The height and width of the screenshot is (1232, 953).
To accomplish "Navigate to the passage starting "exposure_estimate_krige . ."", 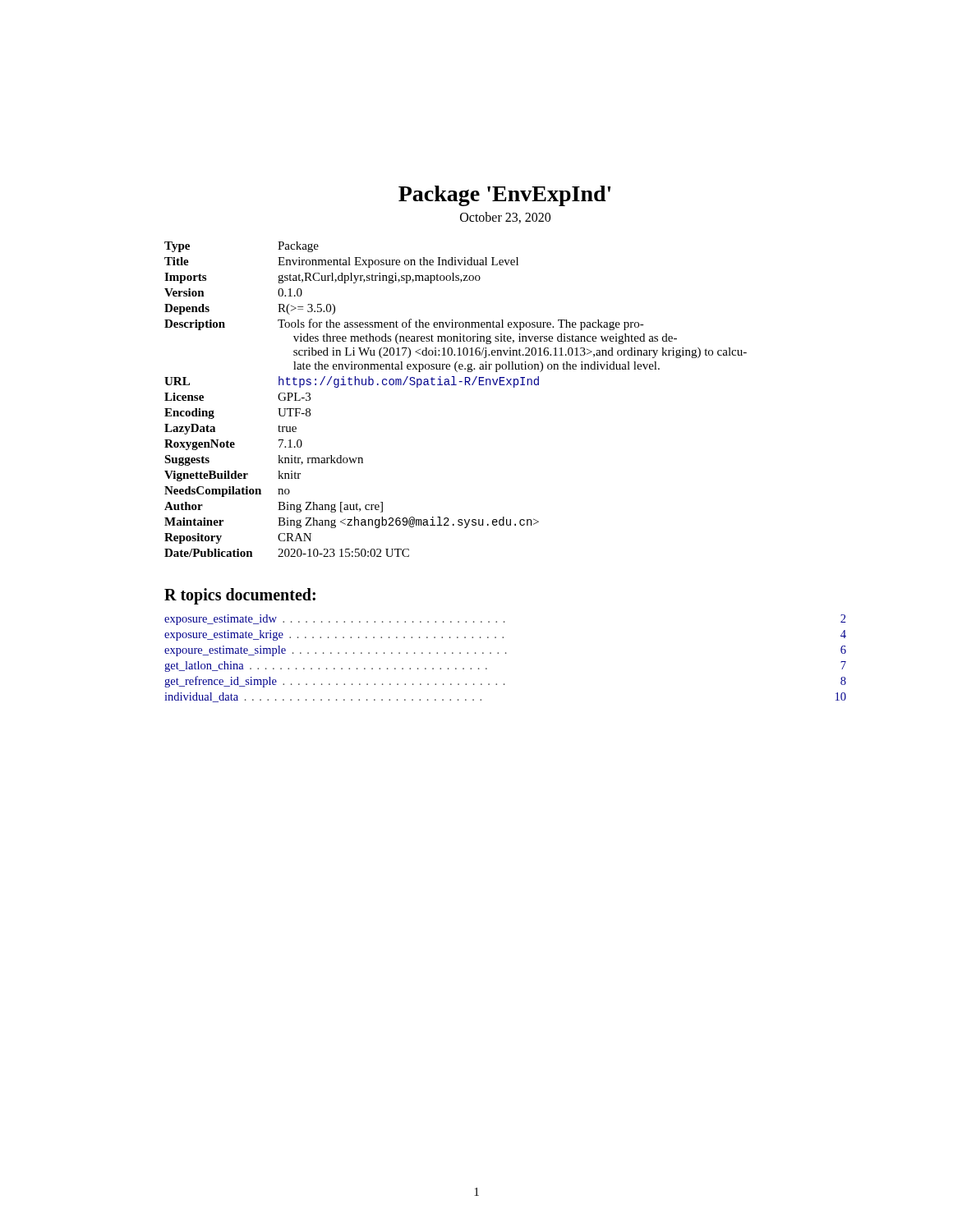I will click(505, 634).
